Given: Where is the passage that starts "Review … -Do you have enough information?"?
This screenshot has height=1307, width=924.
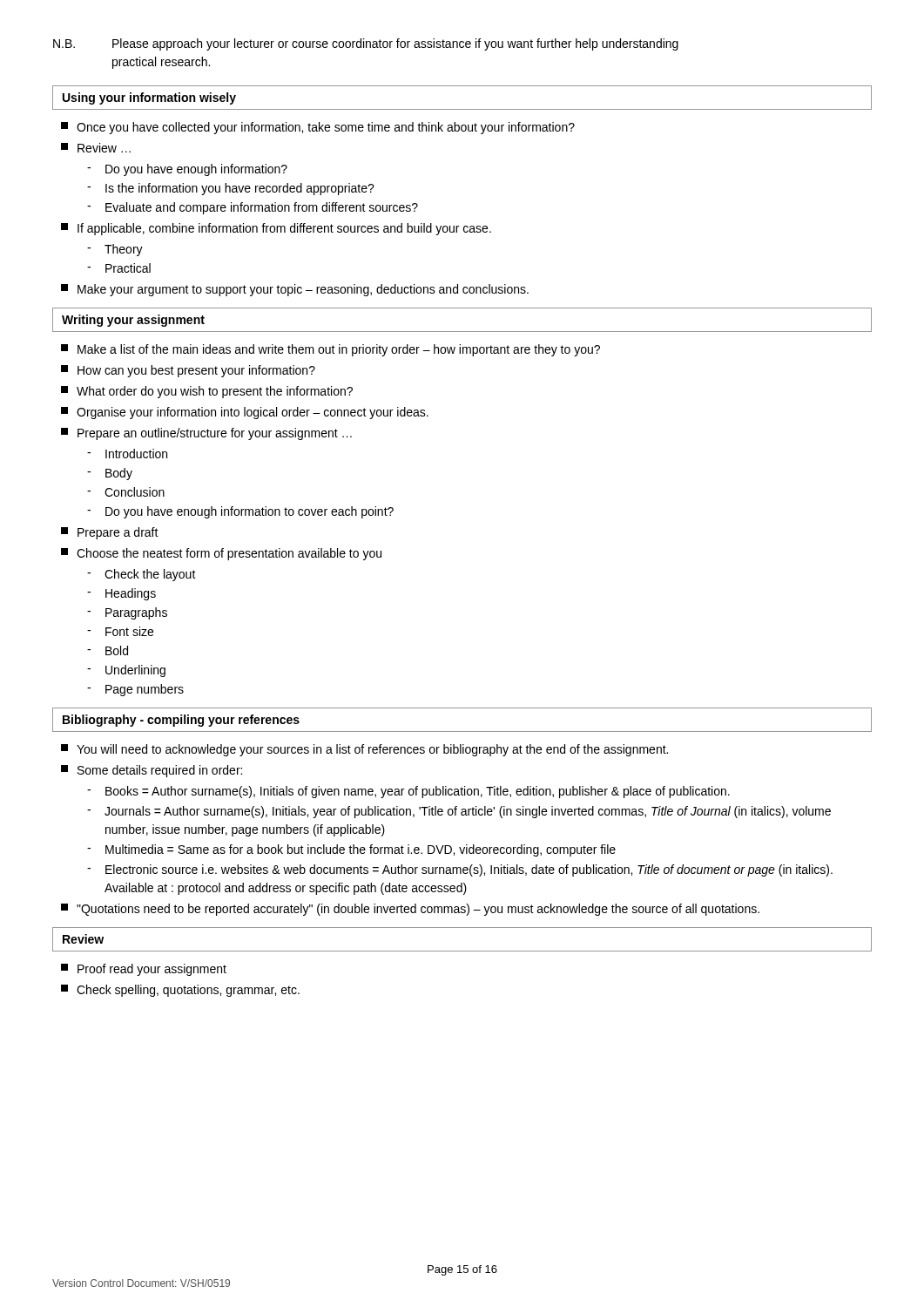Looking at the screenshot, I should tap(96, 148).
